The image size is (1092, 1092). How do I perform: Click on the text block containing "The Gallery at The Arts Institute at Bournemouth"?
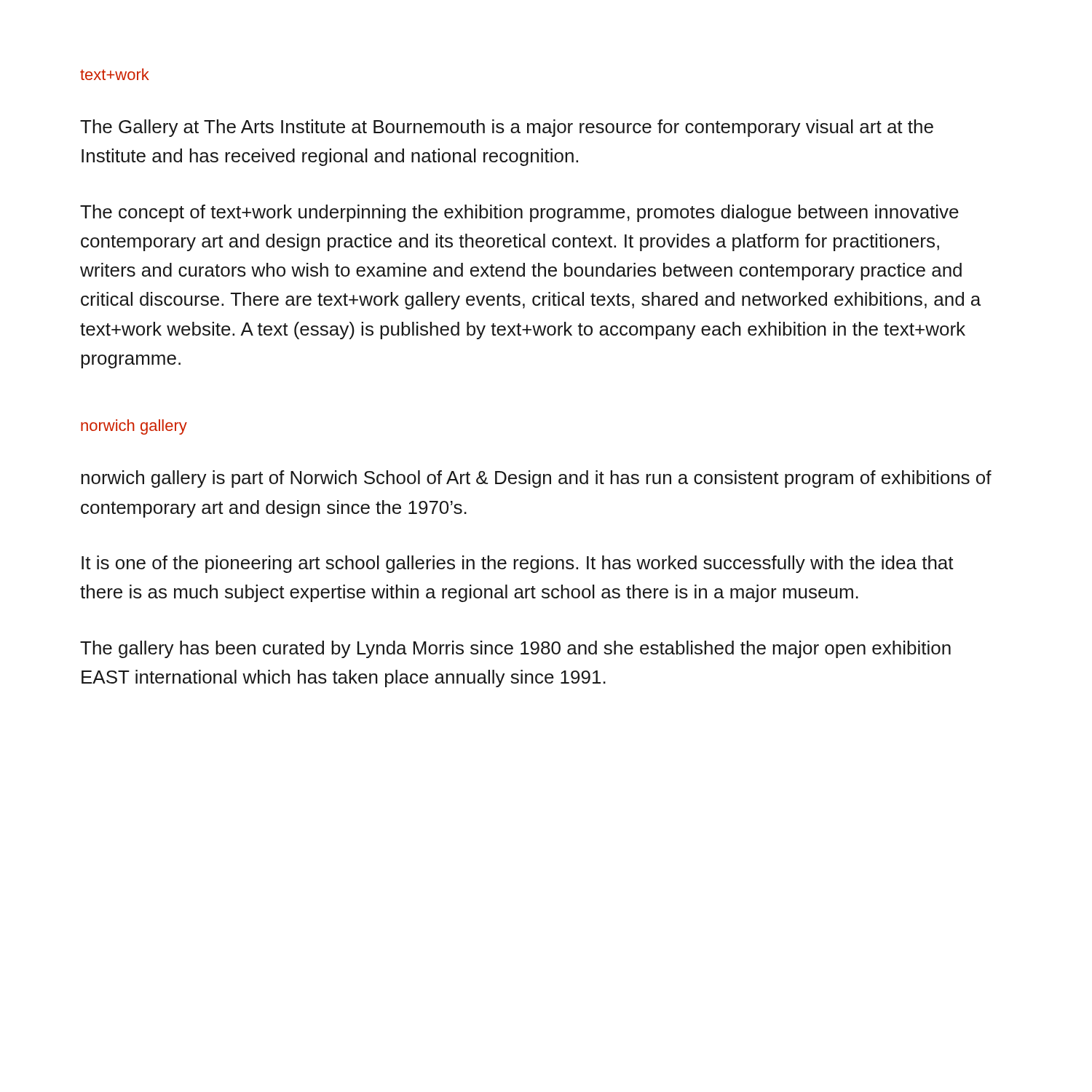(x=539, y=141)
